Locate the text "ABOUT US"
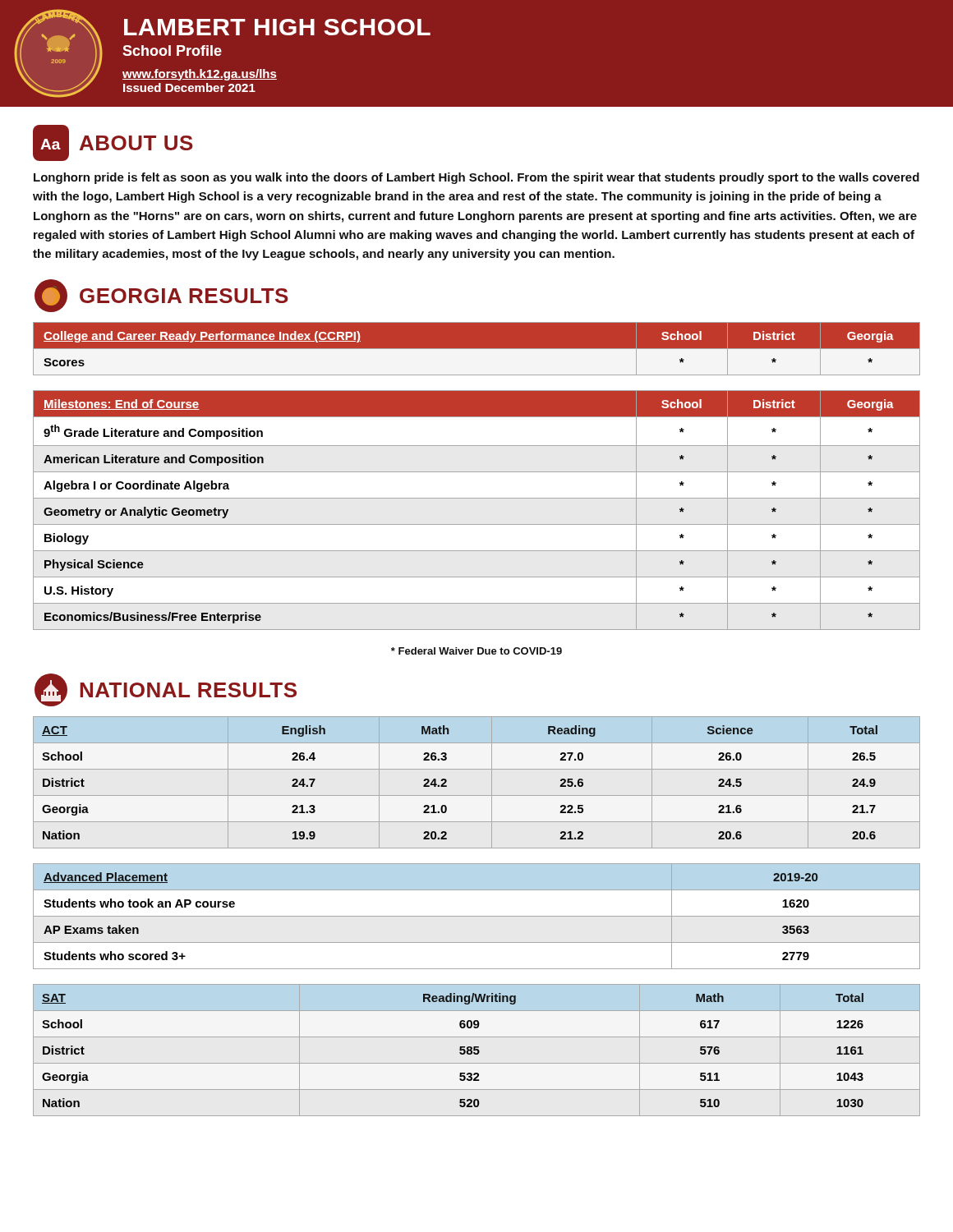 [x=136, y=143]
